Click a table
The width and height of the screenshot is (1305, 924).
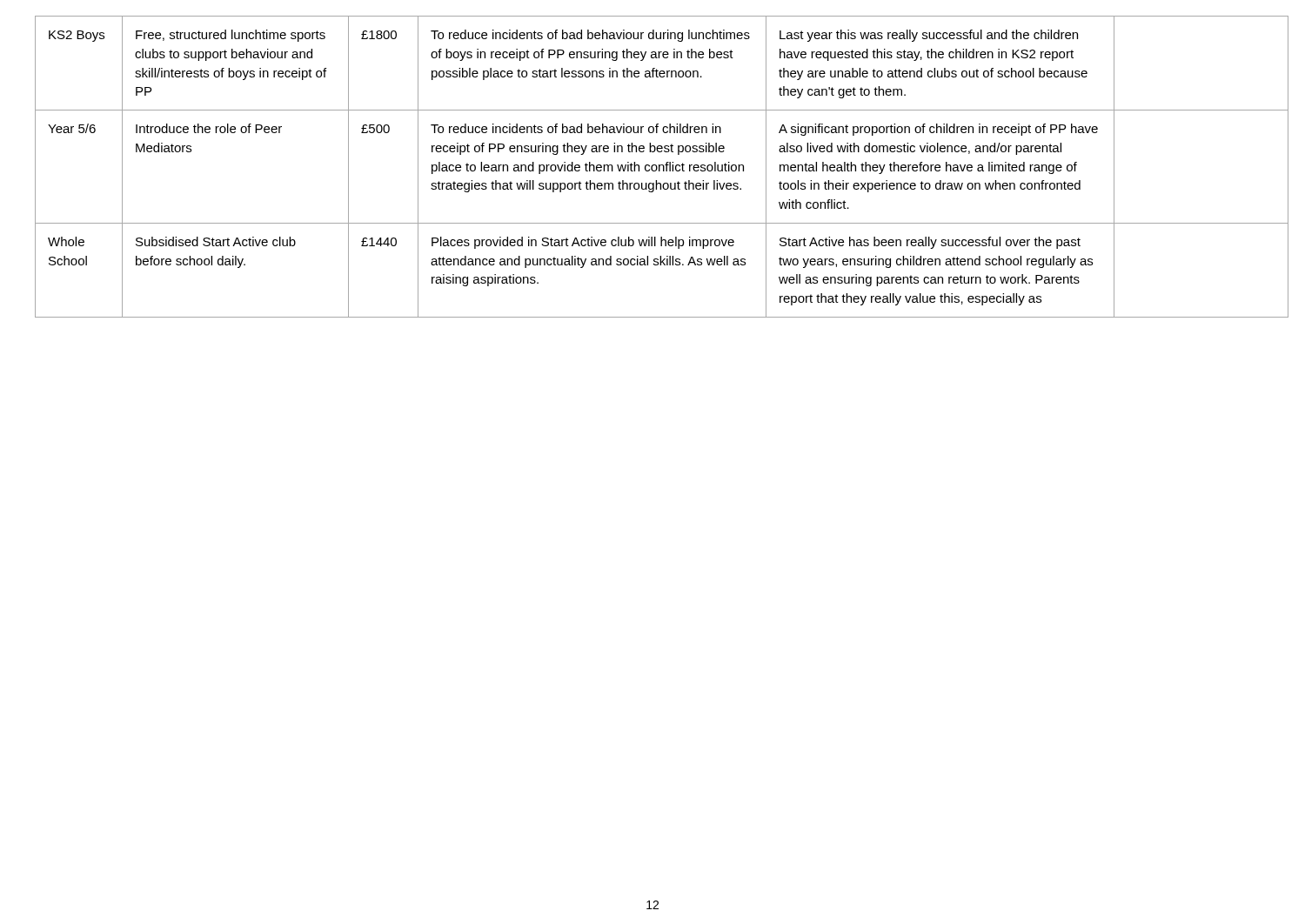pos(652,167)
